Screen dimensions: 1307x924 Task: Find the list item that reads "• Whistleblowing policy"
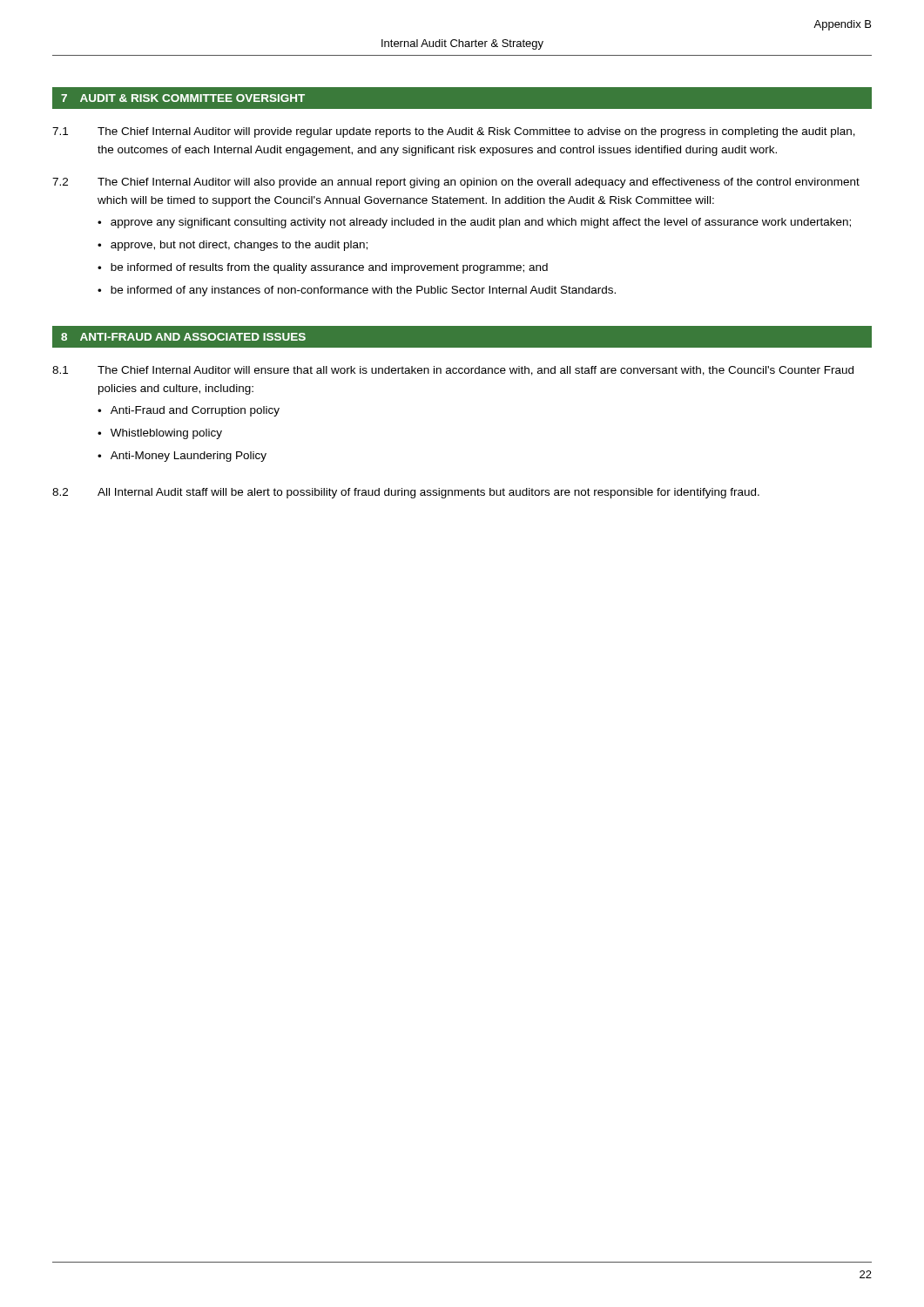coord(160,433)
